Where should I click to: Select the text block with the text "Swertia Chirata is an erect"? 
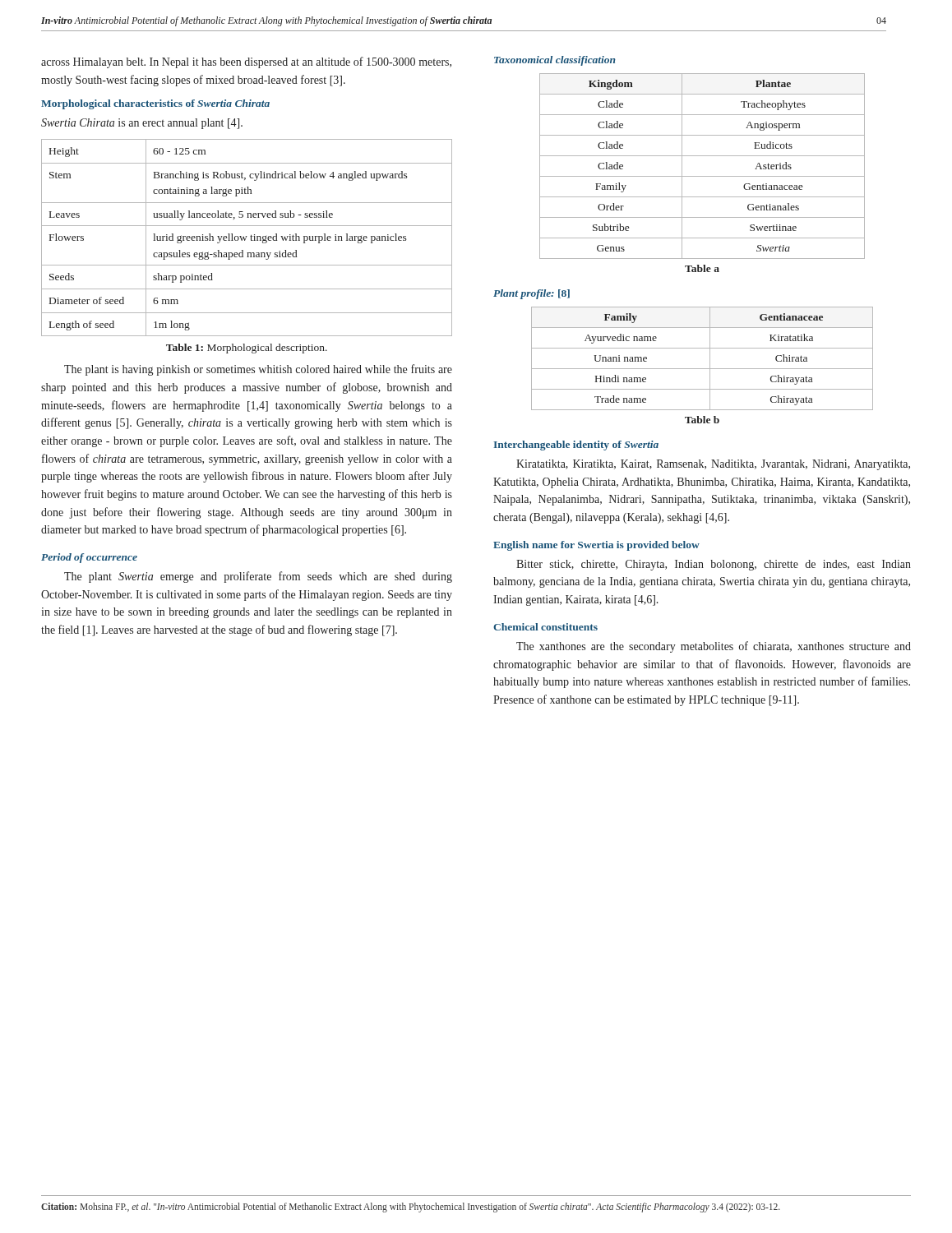pyautogui.click(x=247, y=123)
